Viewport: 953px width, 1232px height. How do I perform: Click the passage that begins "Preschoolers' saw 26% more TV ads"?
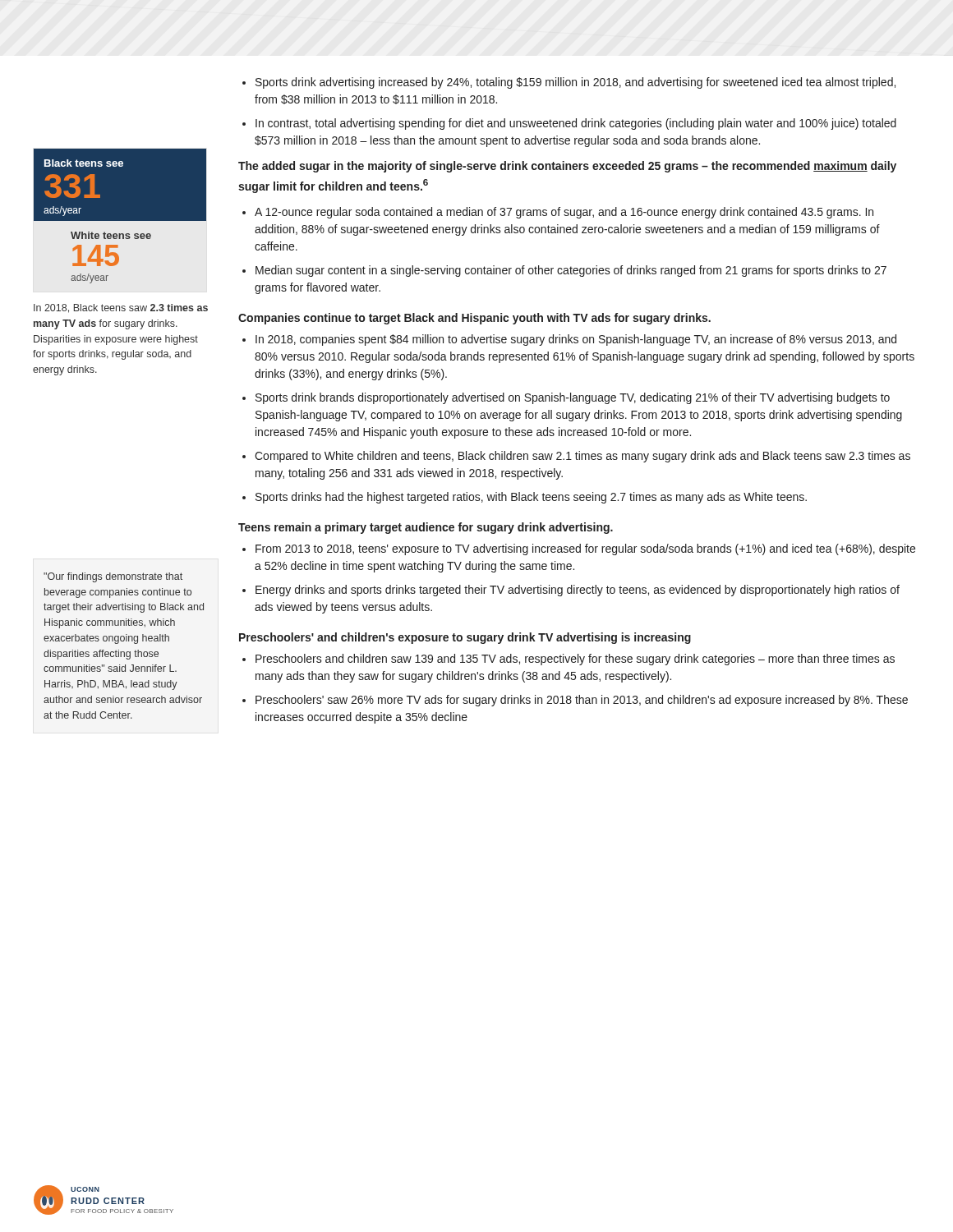click(581, 708)
